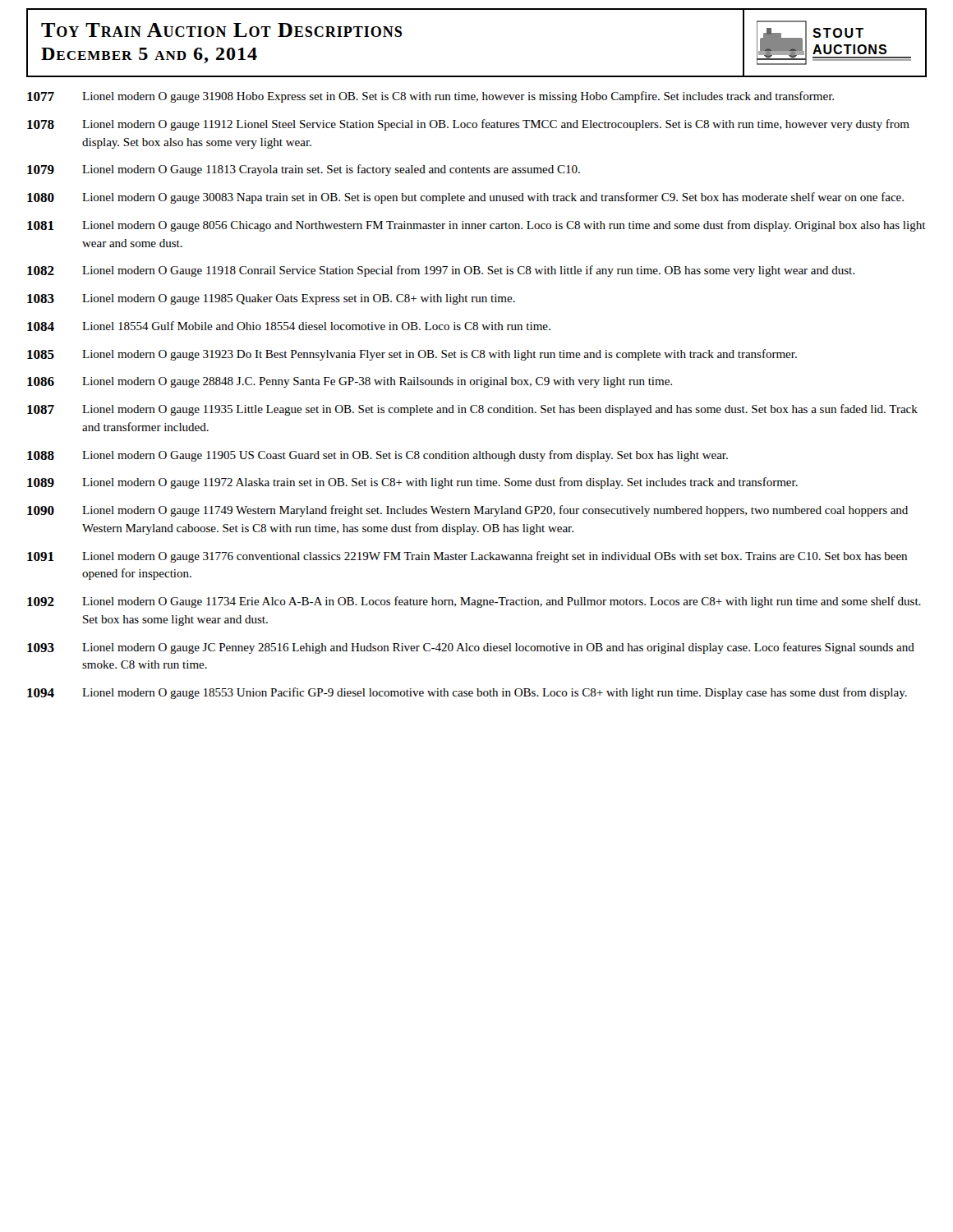Viewport: 953px width, 1232px height.
Task: Point to the block beginning "1080 Lionel modern O gauge"
Action: pos(476,198)
